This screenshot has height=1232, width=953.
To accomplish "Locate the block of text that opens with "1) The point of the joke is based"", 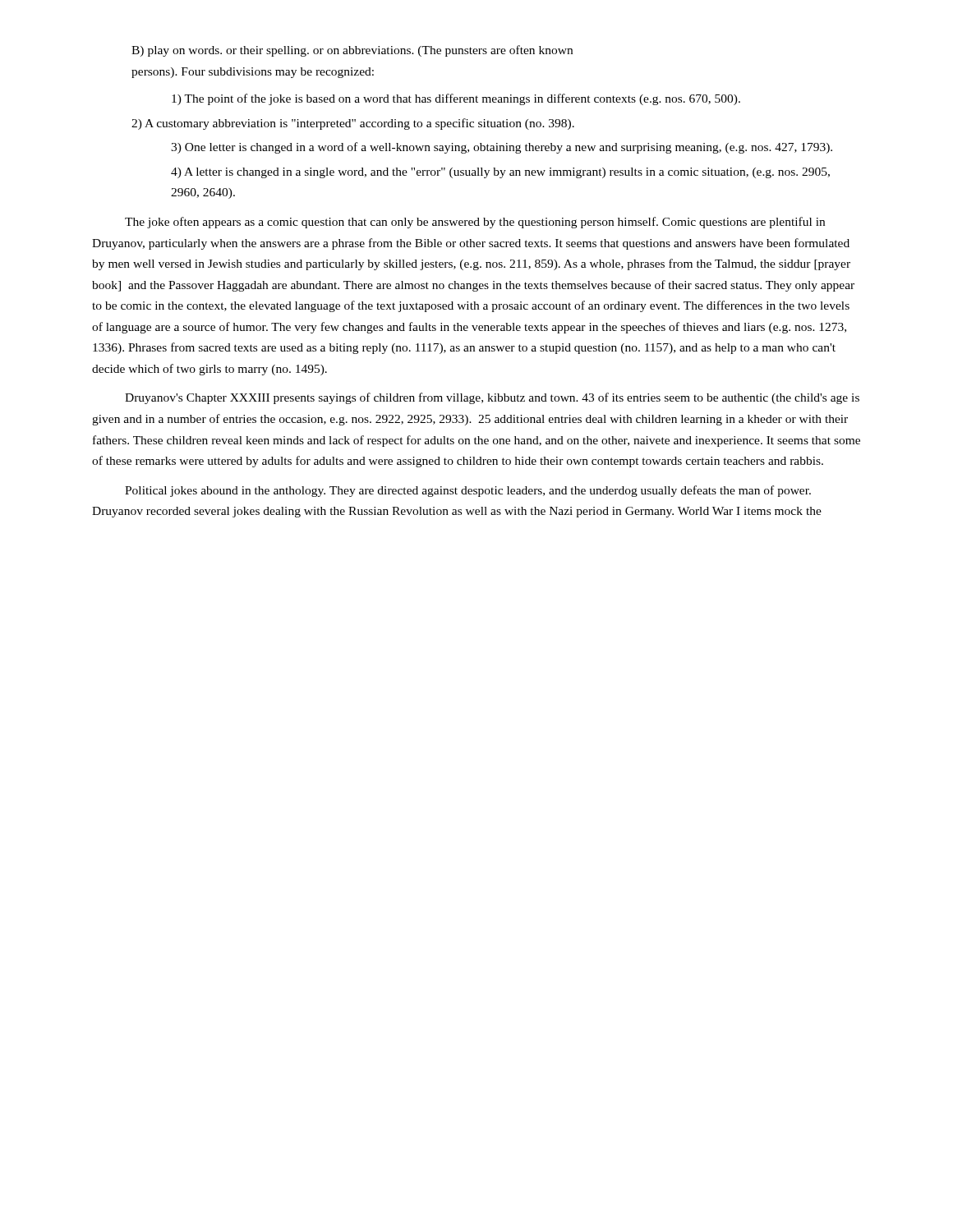I will pyautogui.click(x=476, y=98).
